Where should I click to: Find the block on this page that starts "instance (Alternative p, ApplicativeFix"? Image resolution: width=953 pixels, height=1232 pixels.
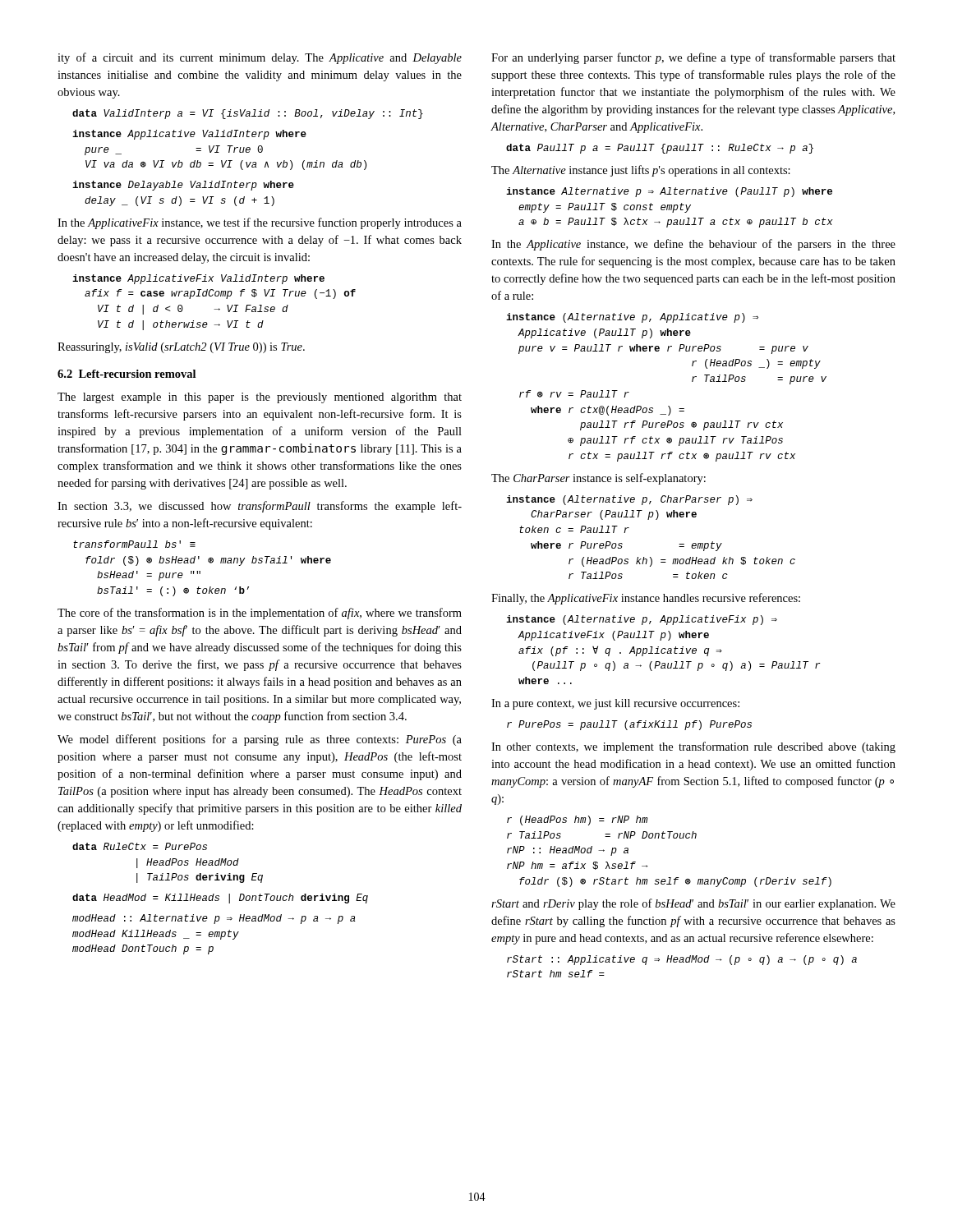(701, 651)
